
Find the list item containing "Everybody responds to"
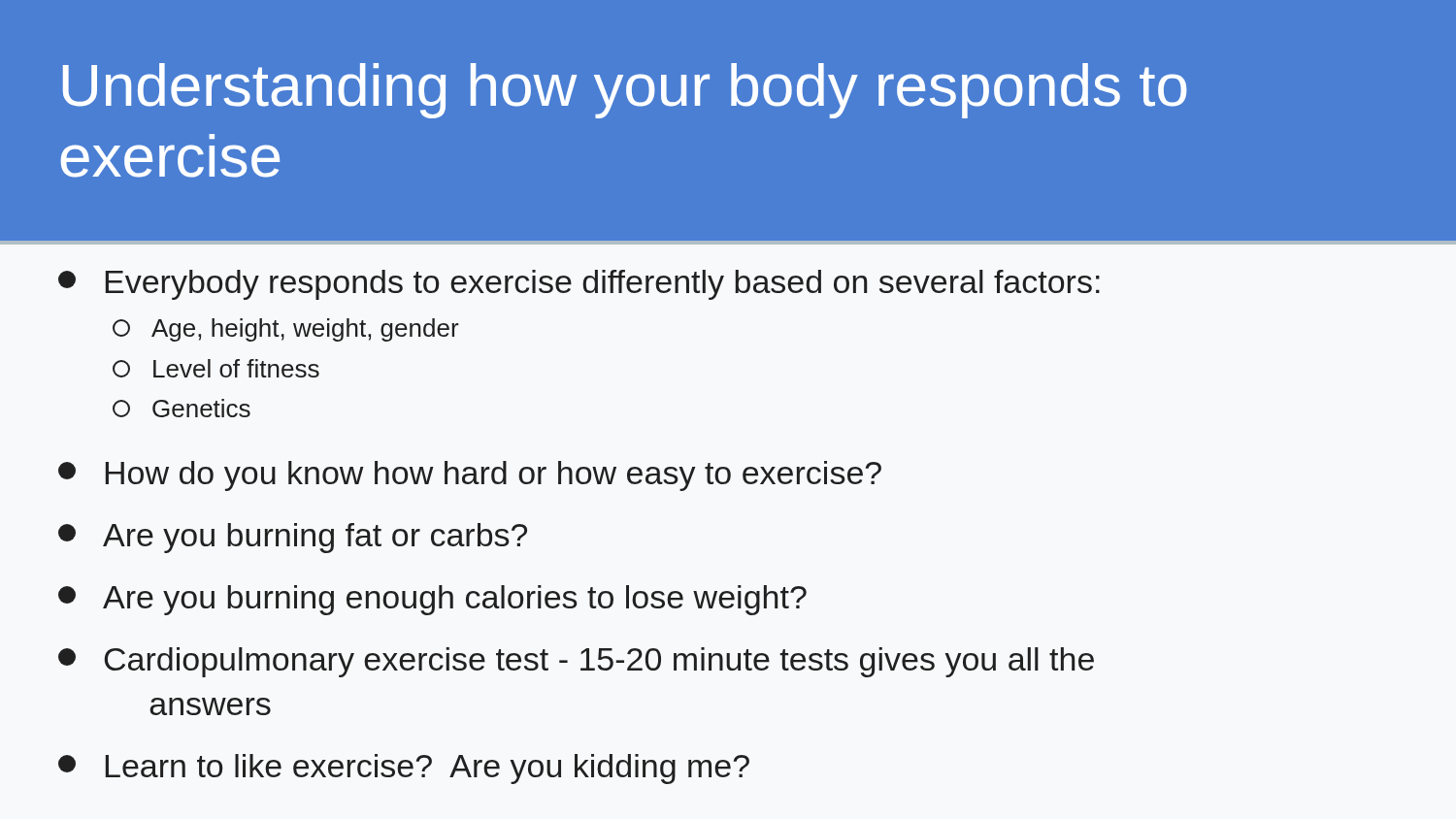(x=579, y=285)
